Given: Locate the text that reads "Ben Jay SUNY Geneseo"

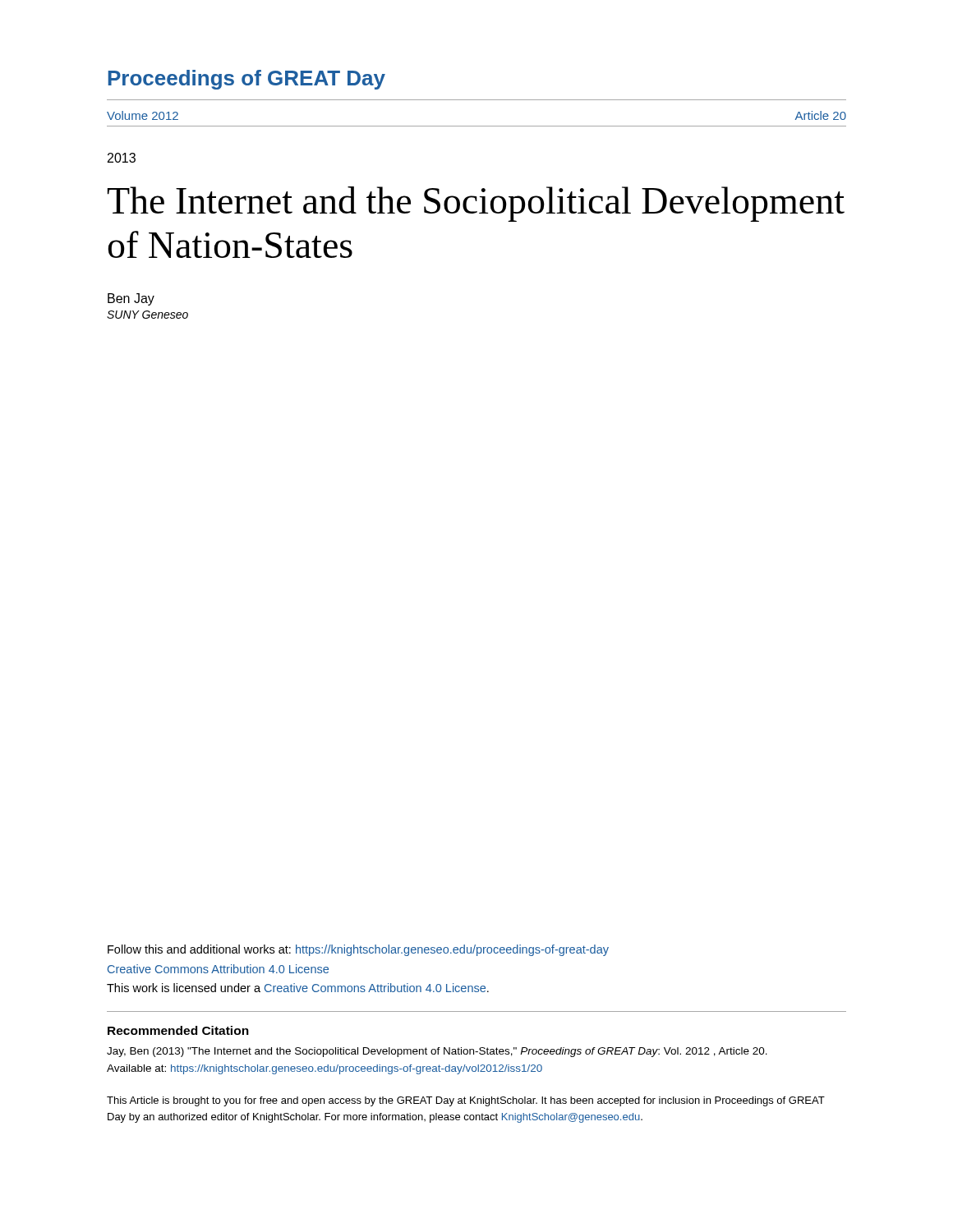Looking at the screenshot, I should coord(131,299).
